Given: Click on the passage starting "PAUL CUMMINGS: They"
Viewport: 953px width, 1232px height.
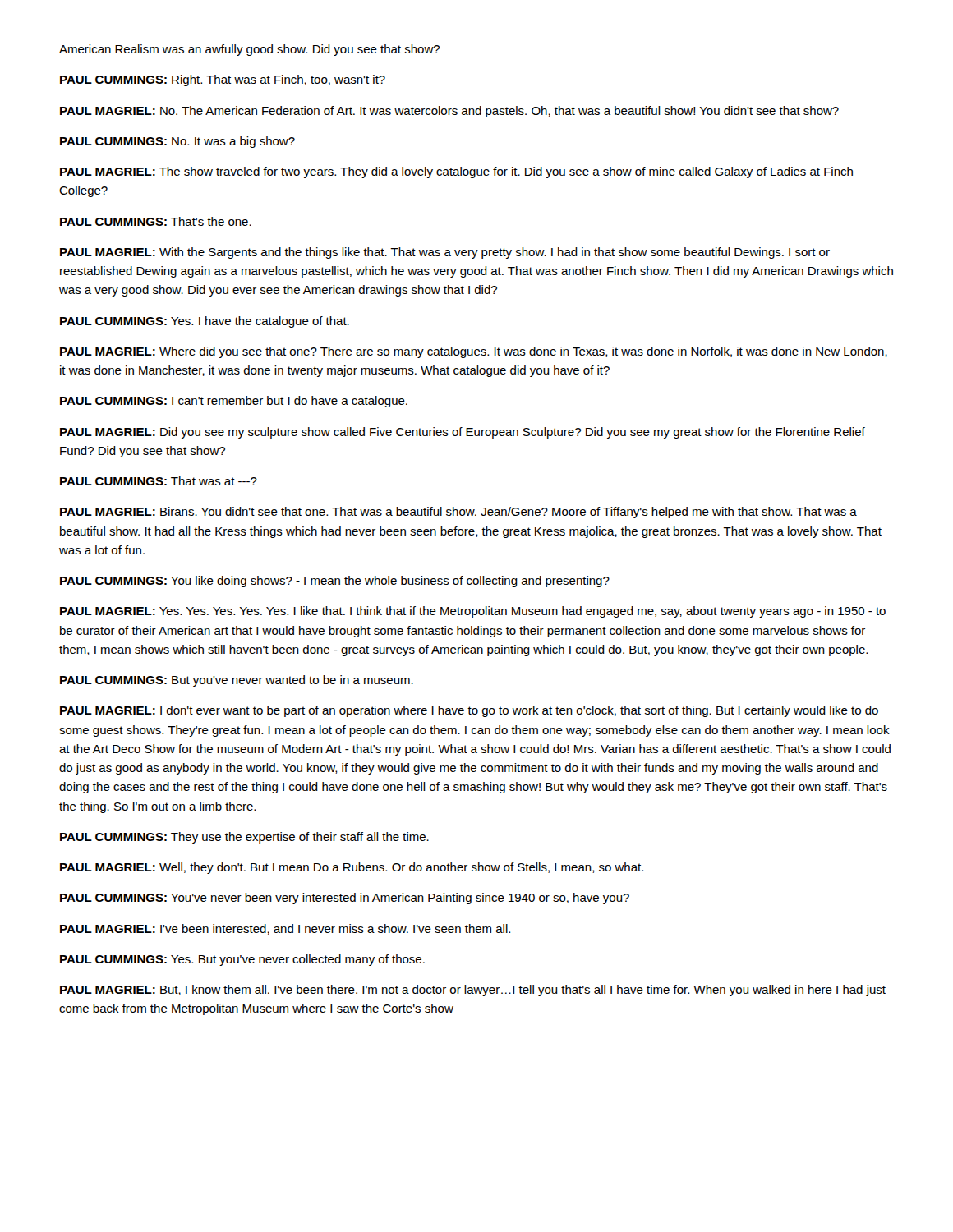Looking at the screenshot, I should pos(244,836).
